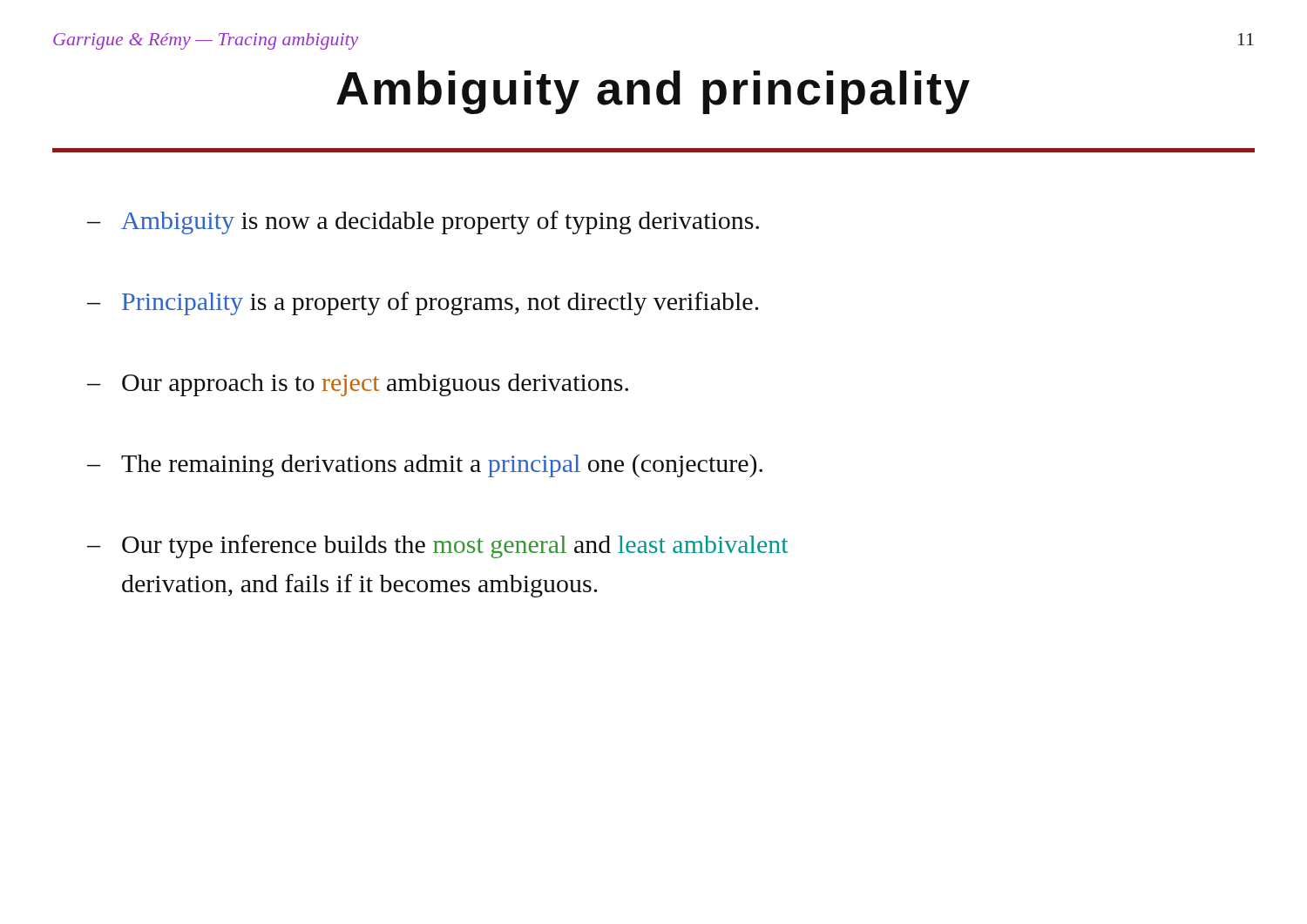Screen dimensions: 924x1307
Task: Select the list item with the text "– The remaining"
Action: (426, 463)
